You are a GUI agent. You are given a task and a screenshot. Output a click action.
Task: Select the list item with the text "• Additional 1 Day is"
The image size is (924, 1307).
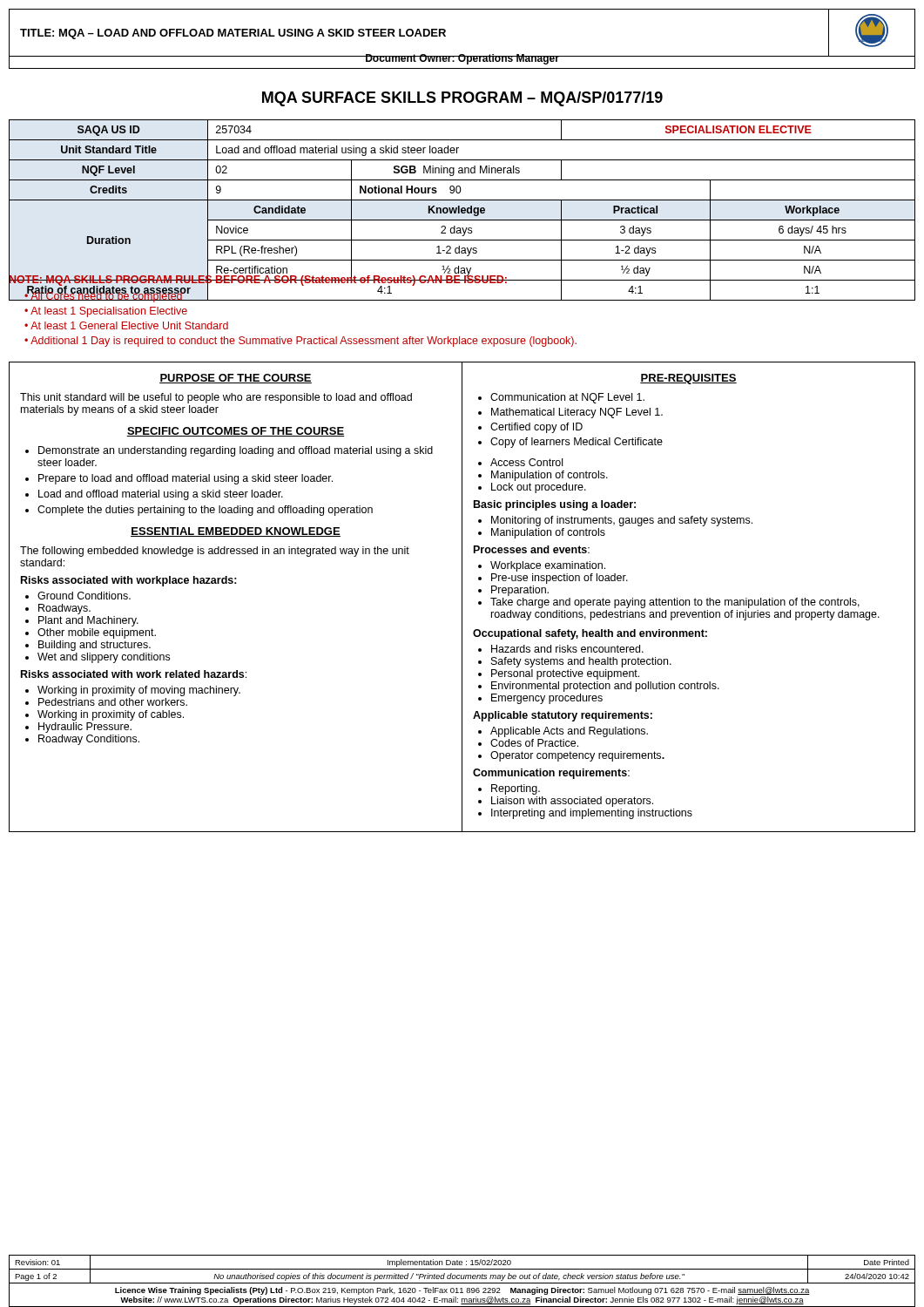coord(301,341)
